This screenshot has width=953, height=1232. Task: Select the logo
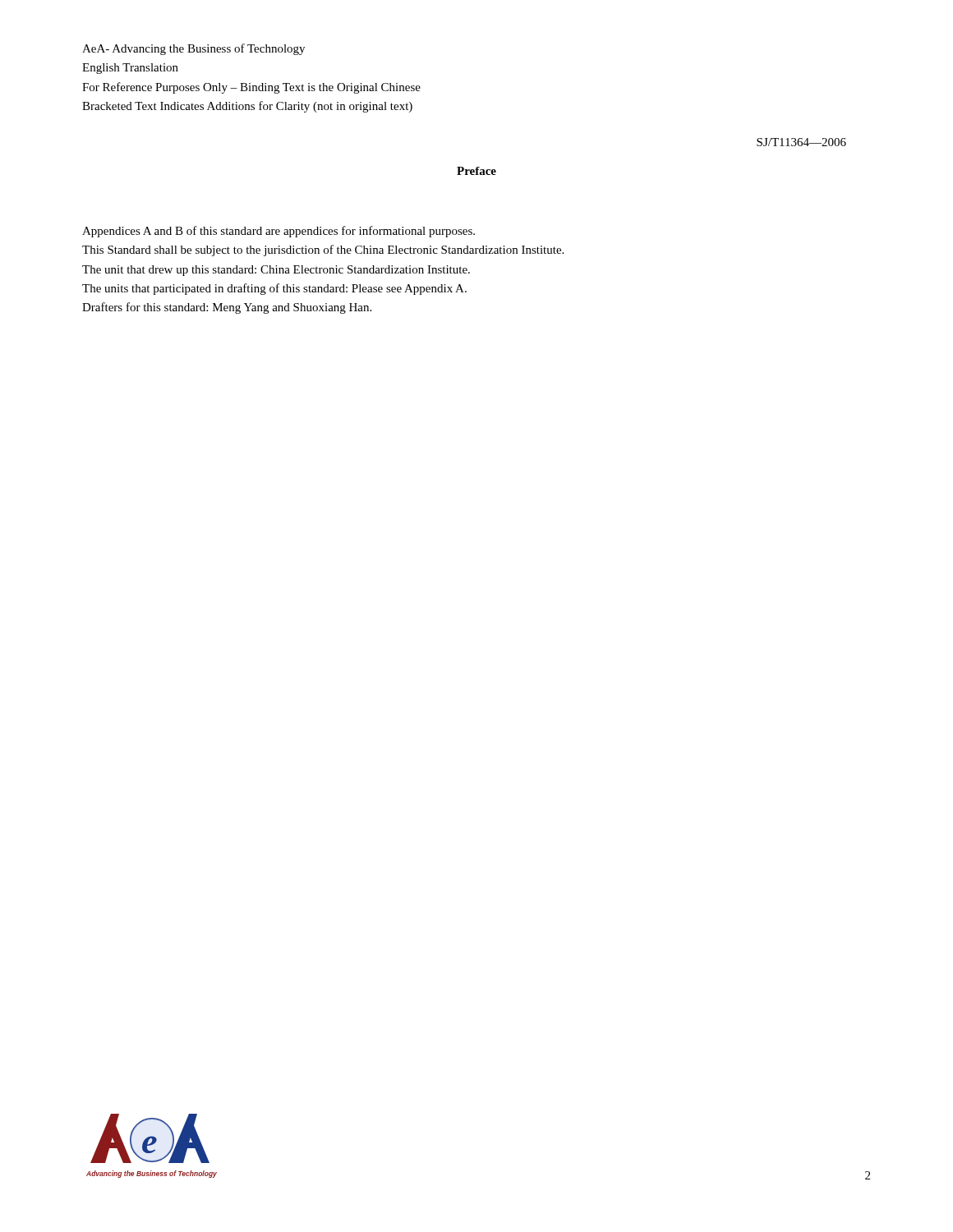click(x=152, y=1140)
